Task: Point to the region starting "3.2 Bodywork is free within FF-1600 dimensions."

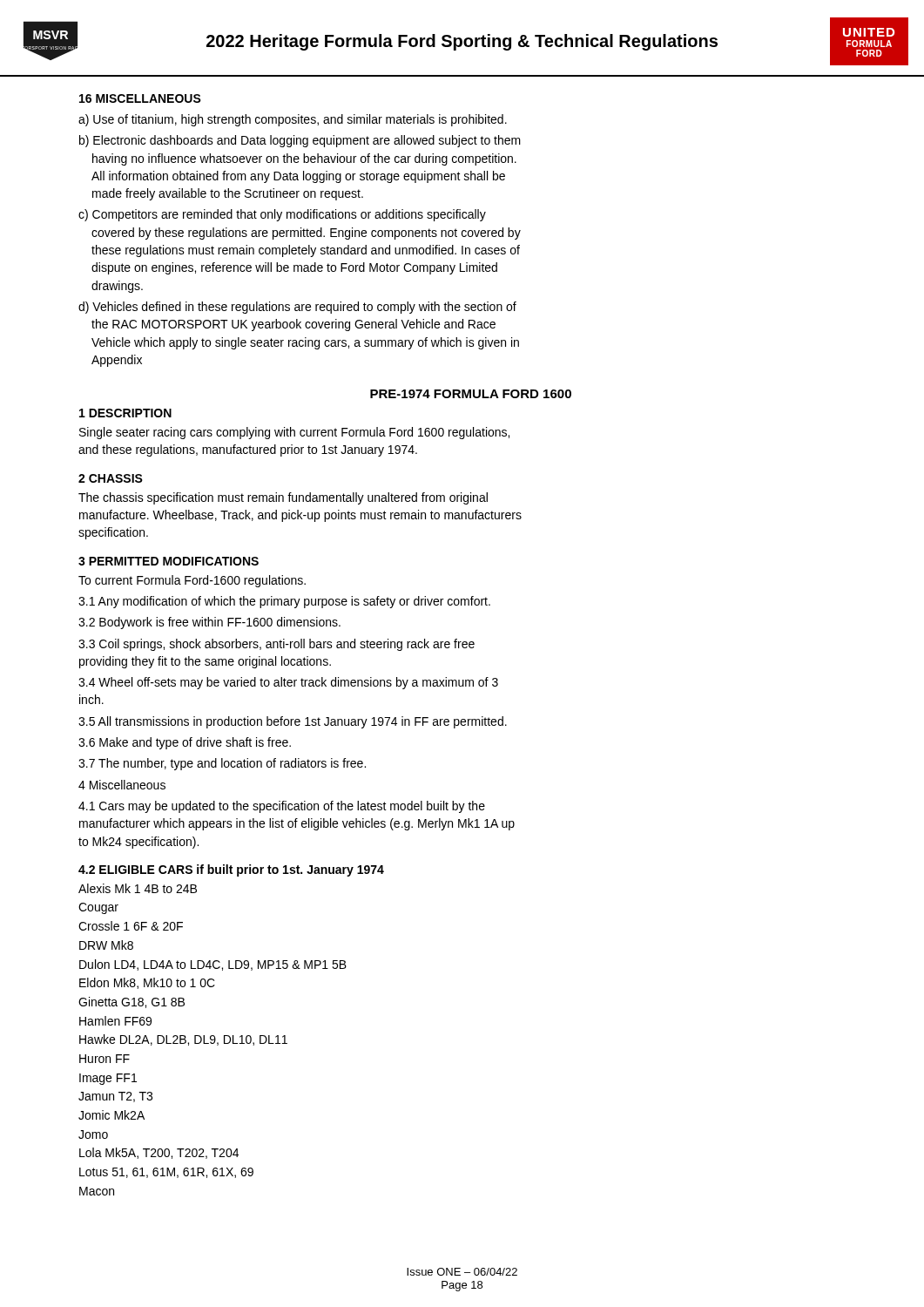Action: coord(210,622)
